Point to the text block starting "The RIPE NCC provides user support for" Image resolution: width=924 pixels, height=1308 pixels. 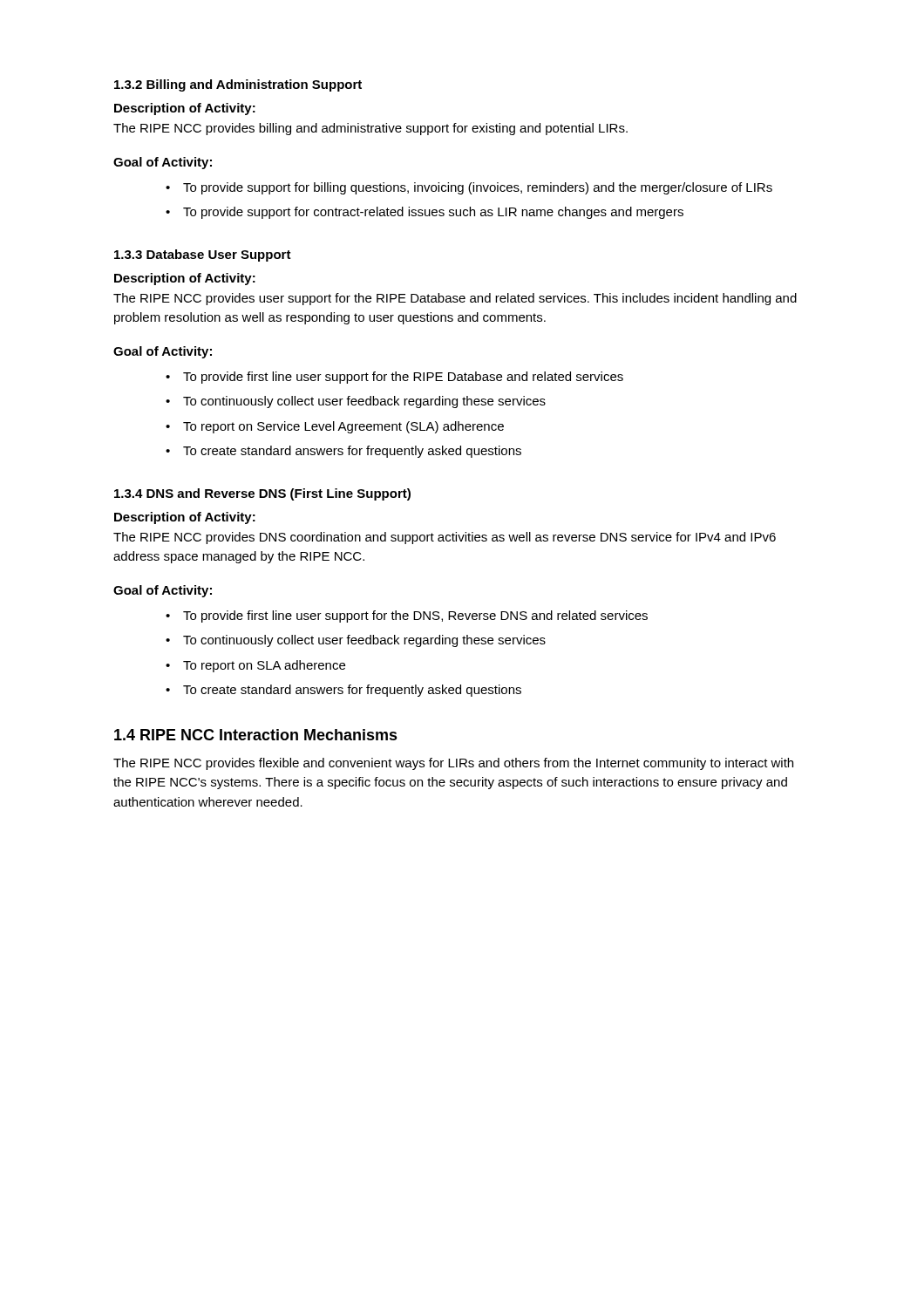tap(455, 307)
